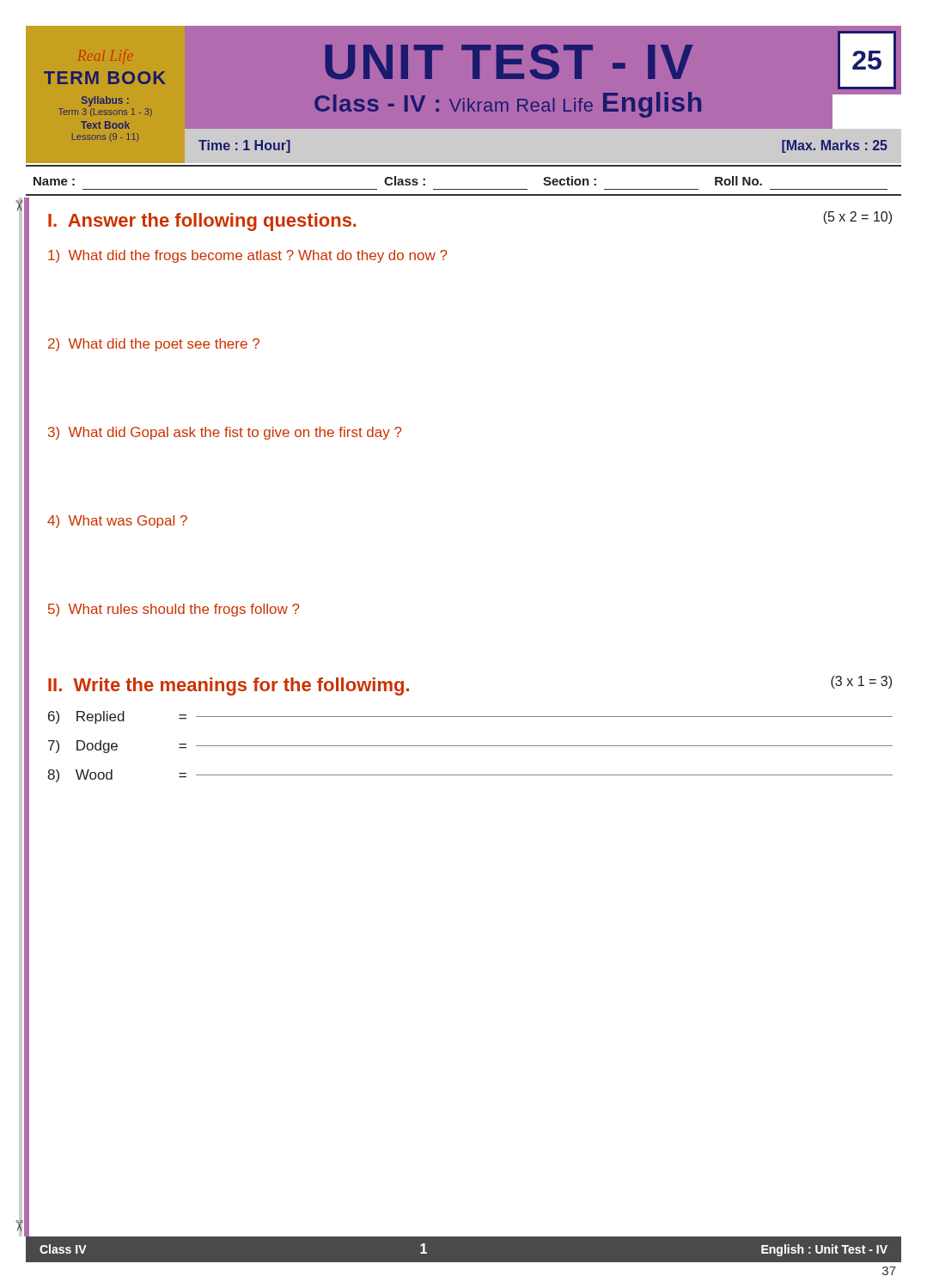The image size is (927, 1288).
Task: Navigate to the region starting "6) Replied ="
Action: click(470, 717)
